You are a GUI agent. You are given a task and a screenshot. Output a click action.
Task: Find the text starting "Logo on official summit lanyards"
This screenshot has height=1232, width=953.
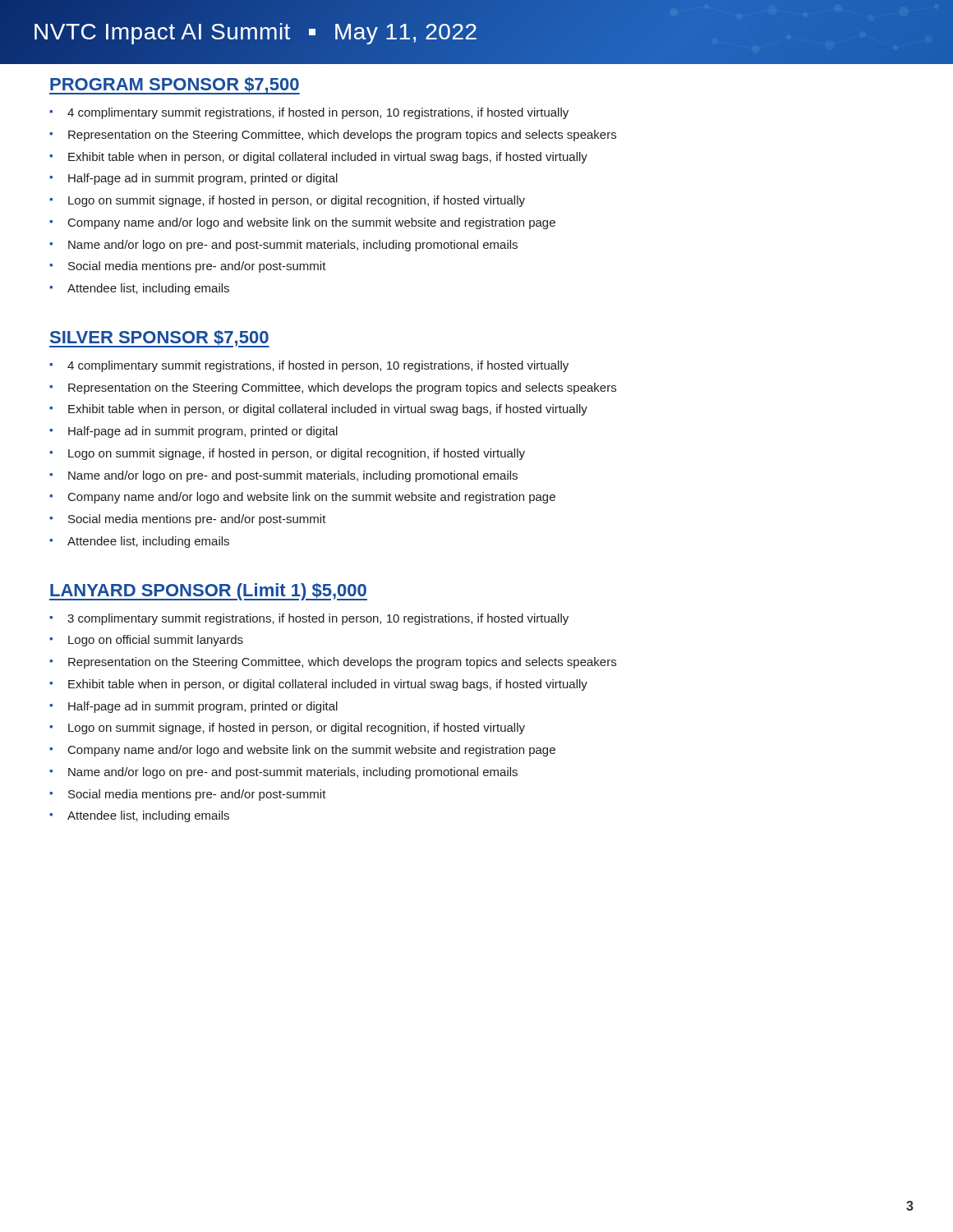point(155,640)
